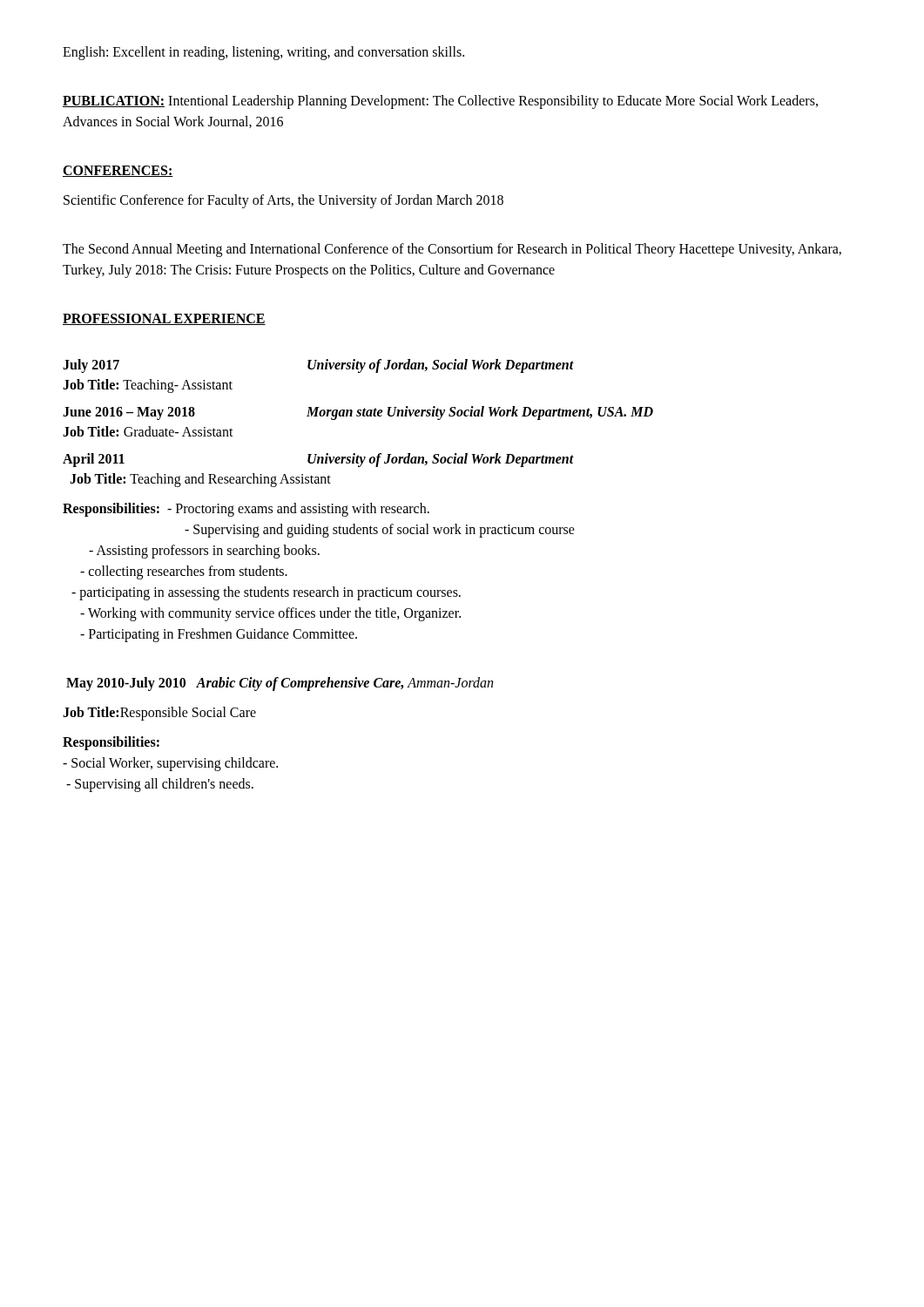Screen dimensions: 1307x924
Task: Select the region starting "Social Worker, supervising childcare."
Action: point(170,764)
